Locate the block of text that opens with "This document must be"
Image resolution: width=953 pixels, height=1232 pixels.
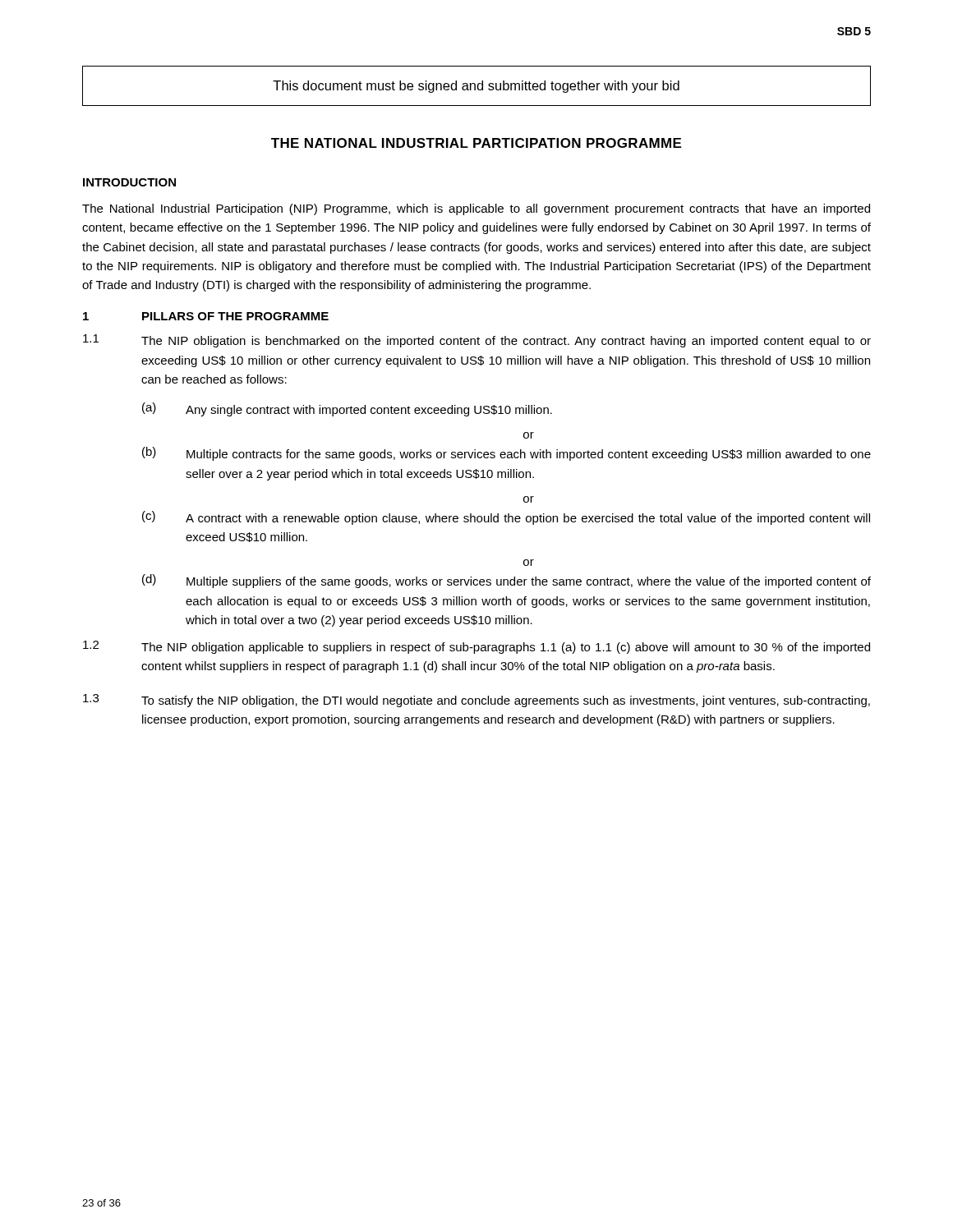[476, 85]
